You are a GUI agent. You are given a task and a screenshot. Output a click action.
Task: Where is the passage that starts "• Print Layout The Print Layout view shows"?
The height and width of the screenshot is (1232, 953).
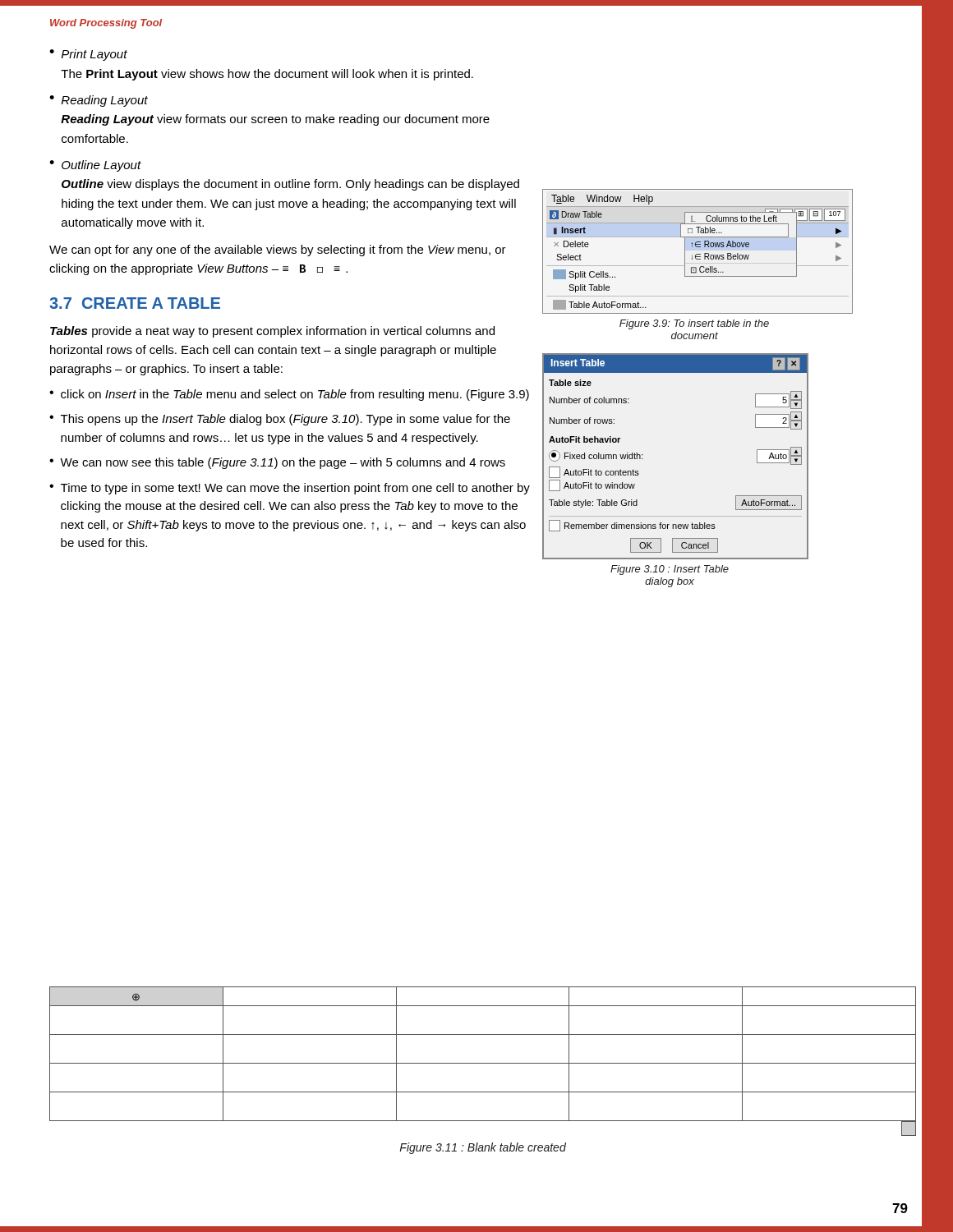pos(292,64)
